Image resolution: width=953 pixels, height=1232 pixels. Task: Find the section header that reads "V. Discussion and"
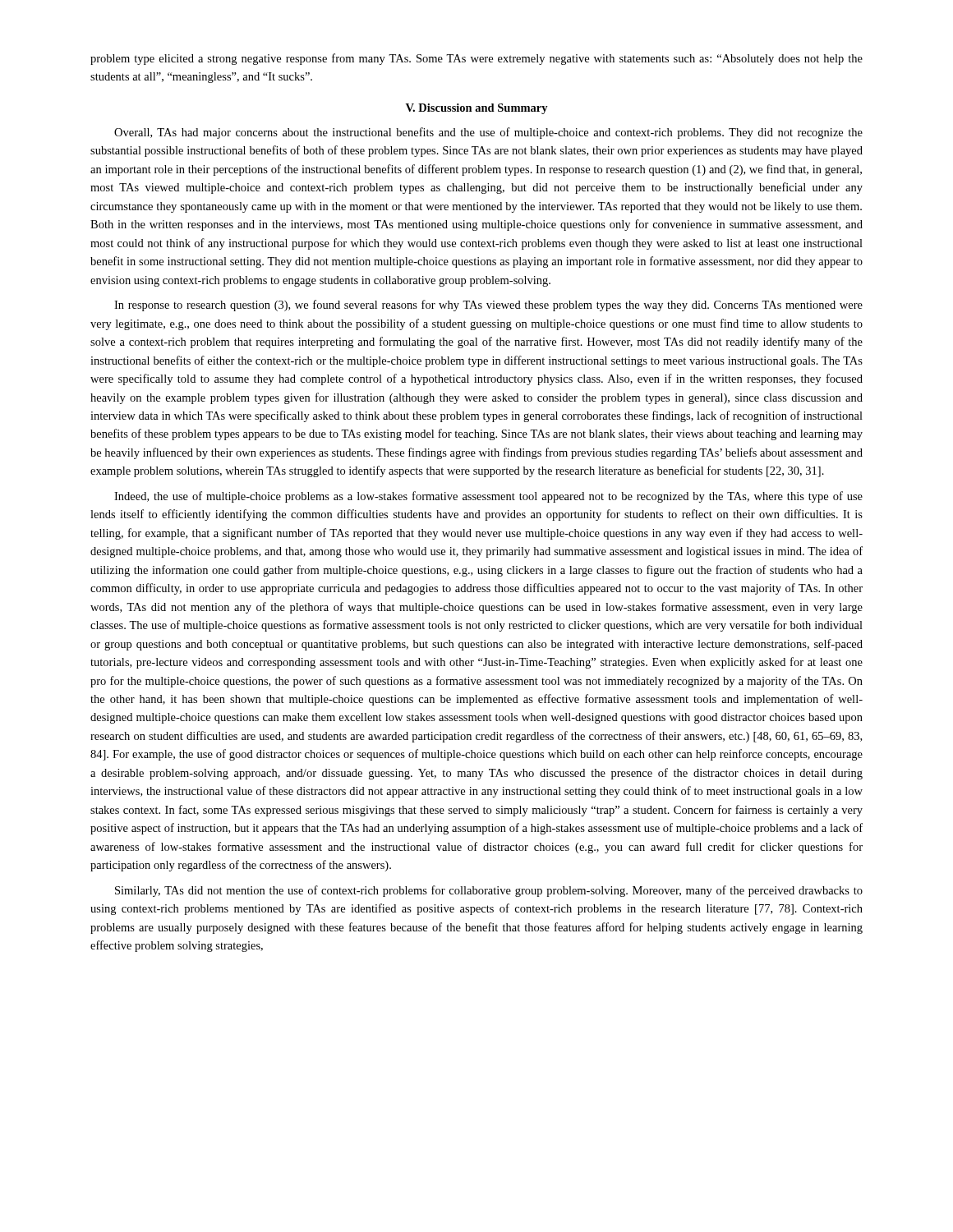point(476,108)
